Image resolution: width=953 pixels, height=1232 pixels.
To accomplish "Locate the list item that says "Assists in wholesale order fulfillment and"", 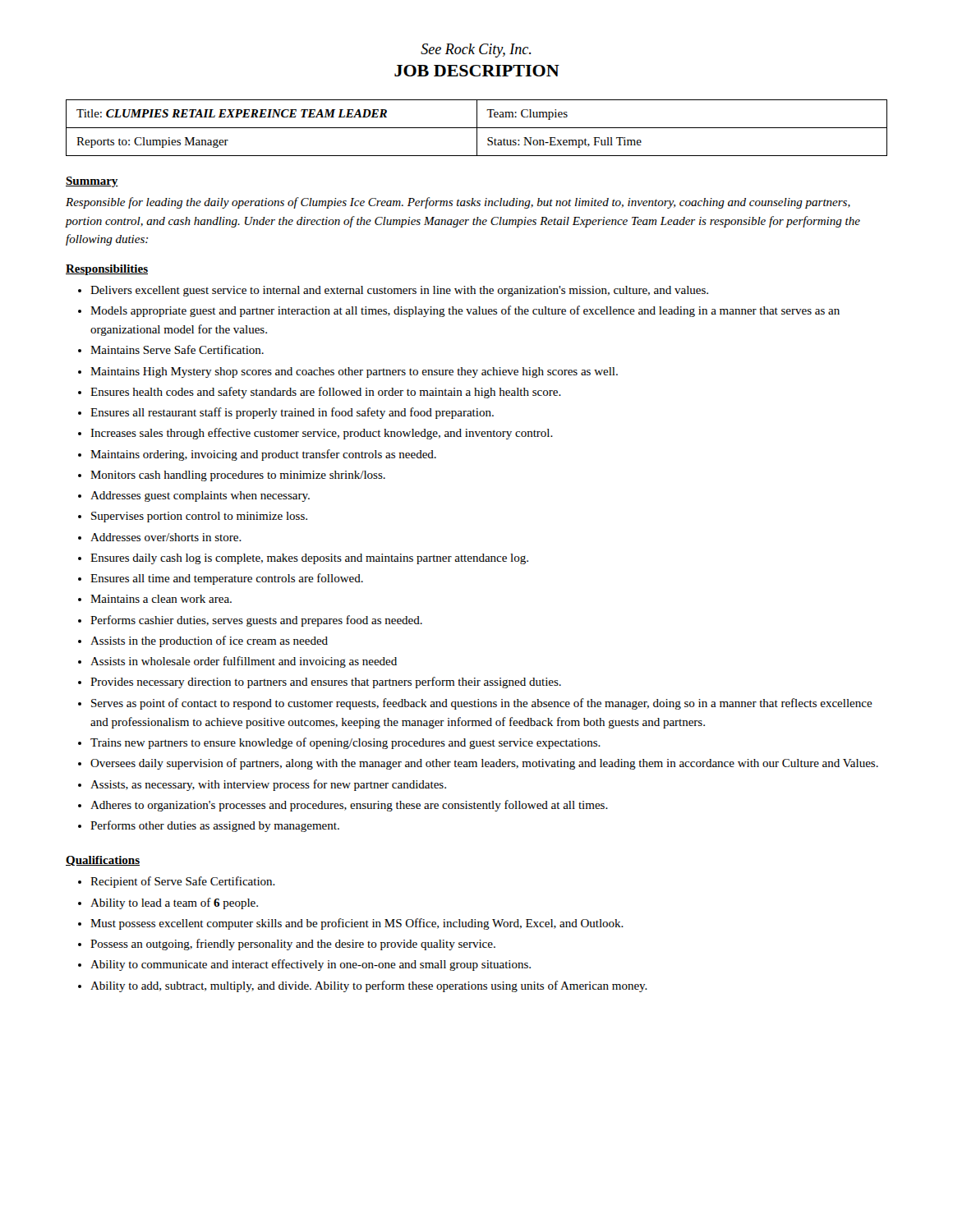I will [x=244, y=661].
